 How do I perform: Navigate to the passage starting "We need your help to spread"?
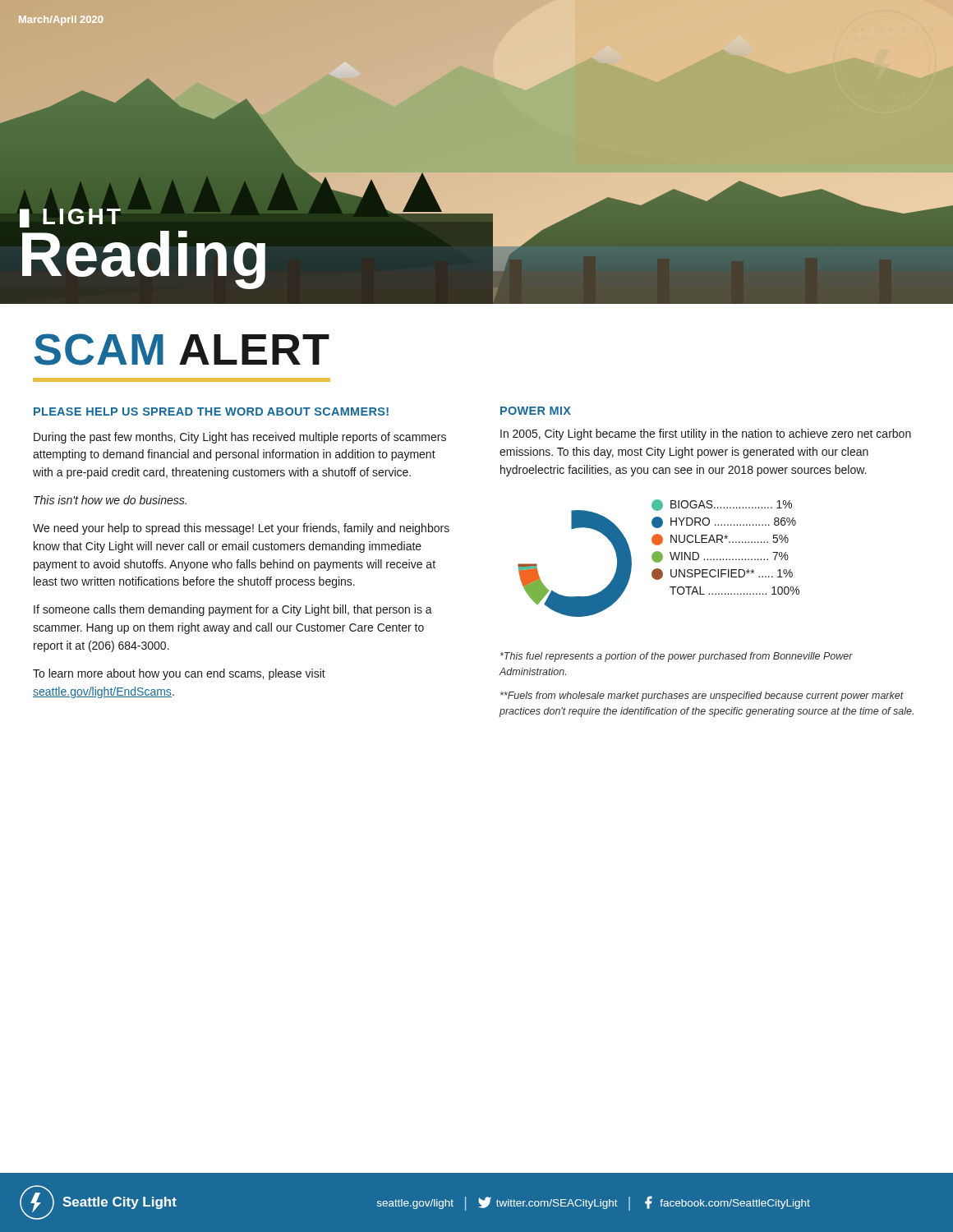(x=241, y=555)
